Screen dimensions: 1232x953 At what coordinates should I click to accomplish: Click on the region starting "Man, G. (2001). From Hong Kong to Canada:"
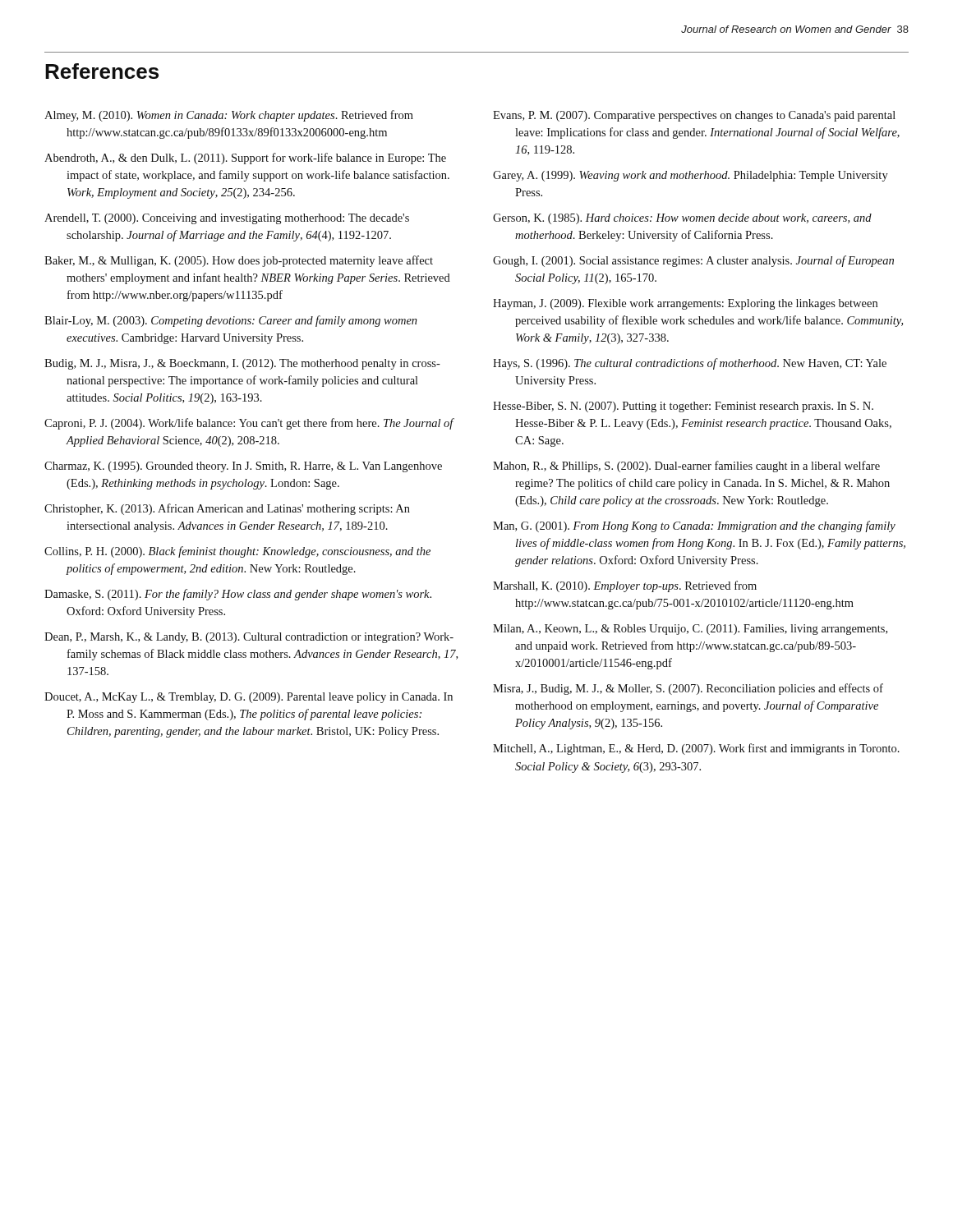700,543
